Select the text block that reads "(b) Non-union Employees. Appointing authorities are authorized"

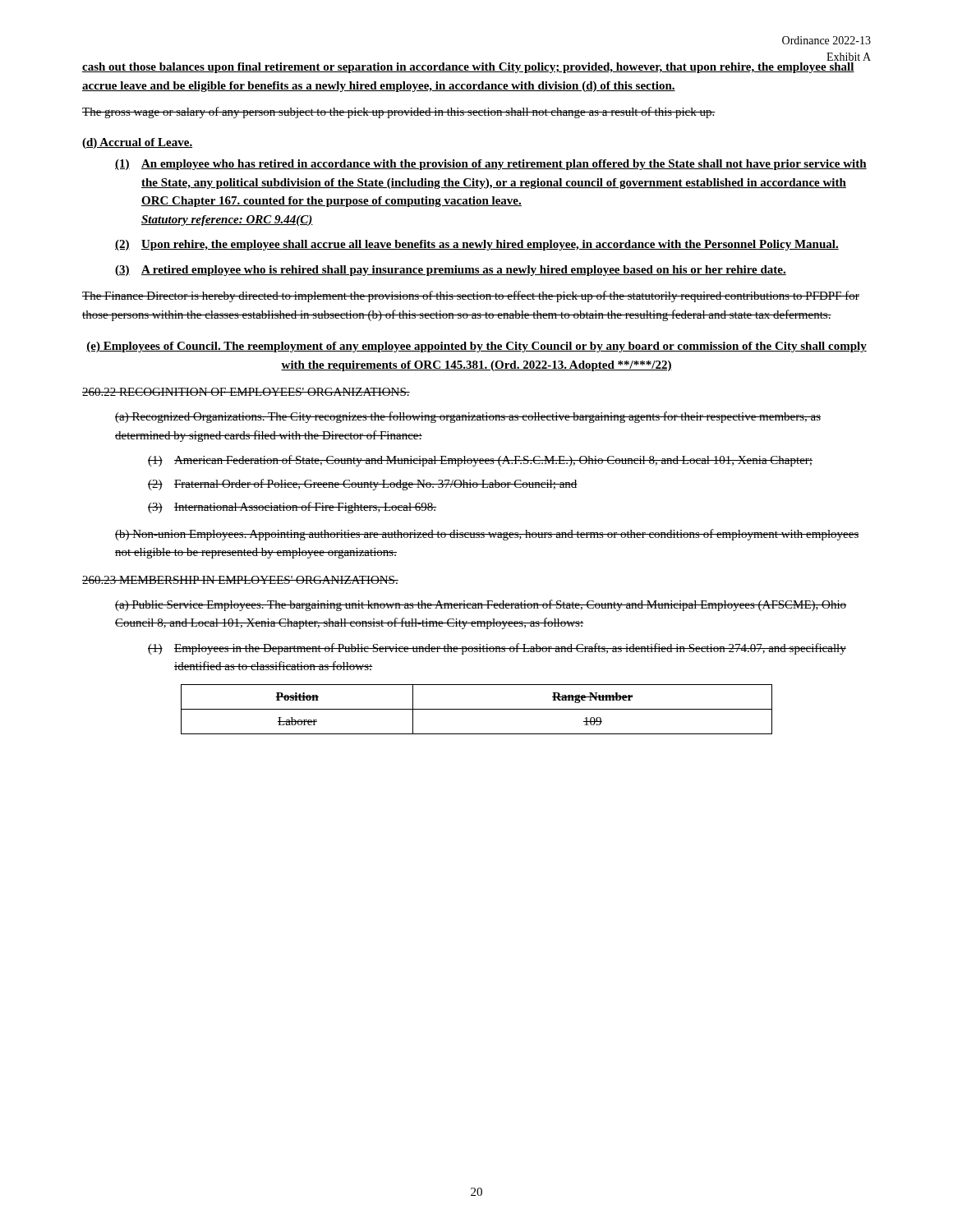(487, 543)
